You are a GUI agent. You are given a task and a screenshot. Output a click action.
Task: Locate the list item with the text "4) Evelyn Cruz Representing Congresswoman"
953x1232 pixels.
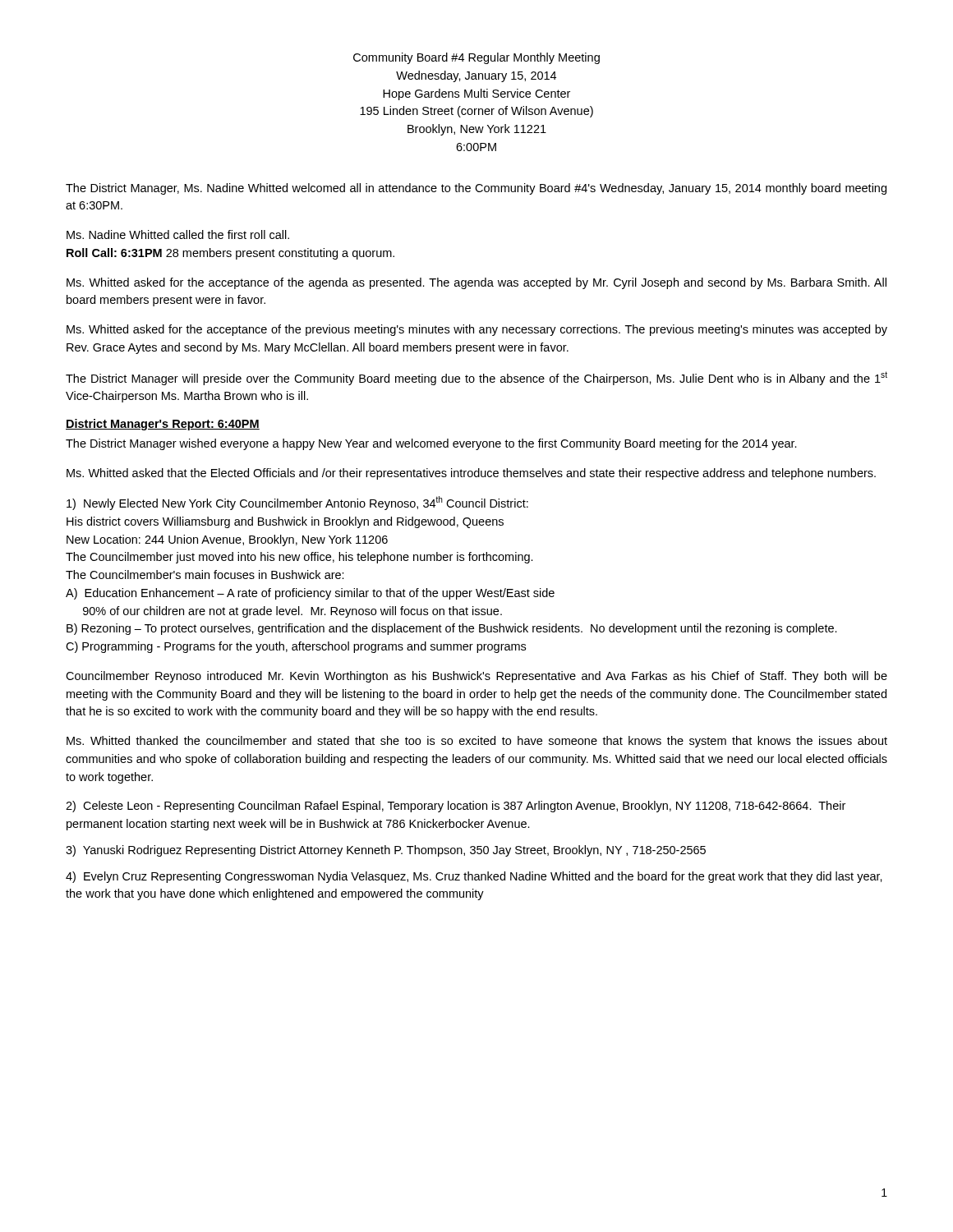click(x=474, y=885)
